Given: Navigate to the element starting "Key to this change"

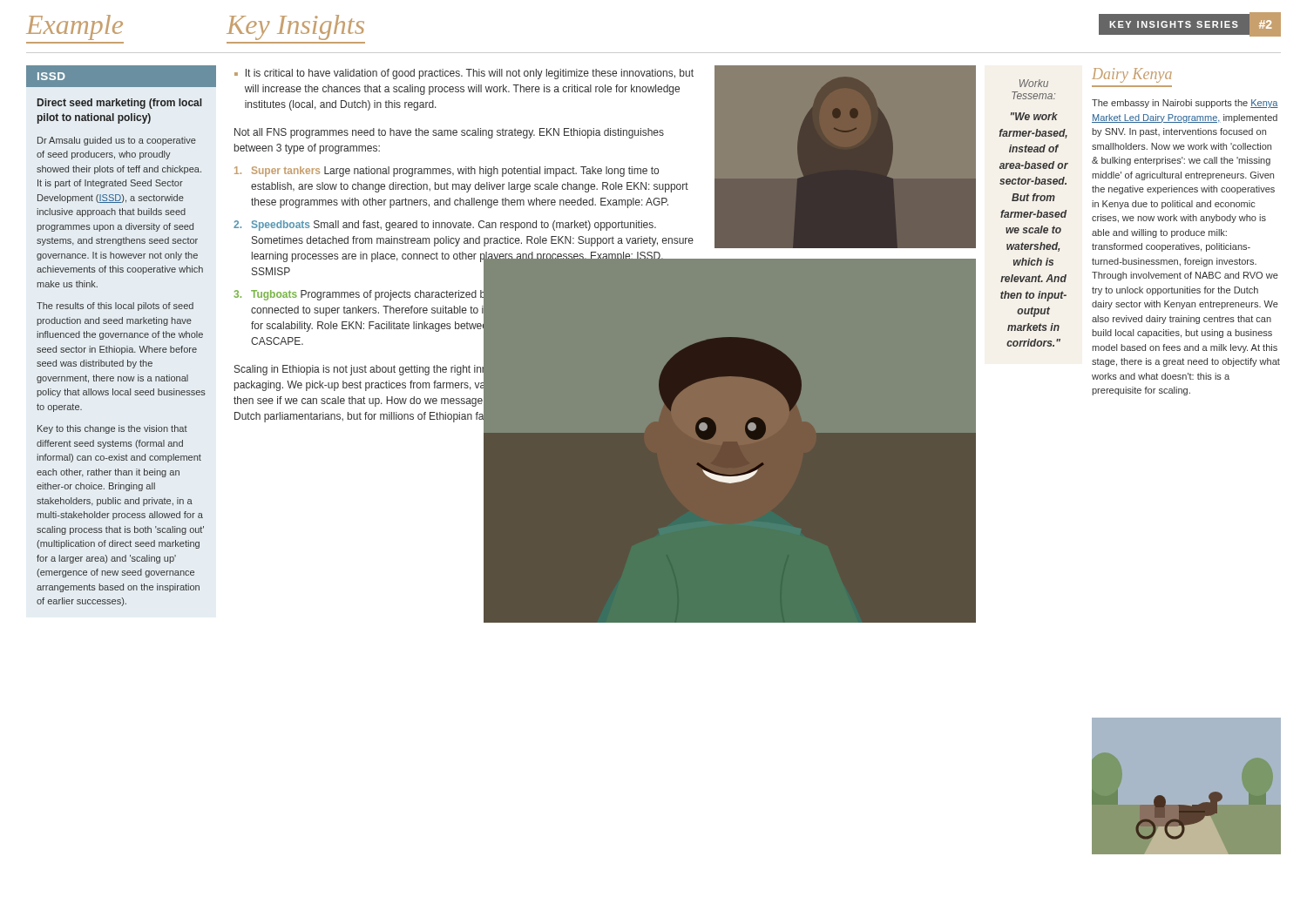Looking at the screenshot, I should 121,515.
